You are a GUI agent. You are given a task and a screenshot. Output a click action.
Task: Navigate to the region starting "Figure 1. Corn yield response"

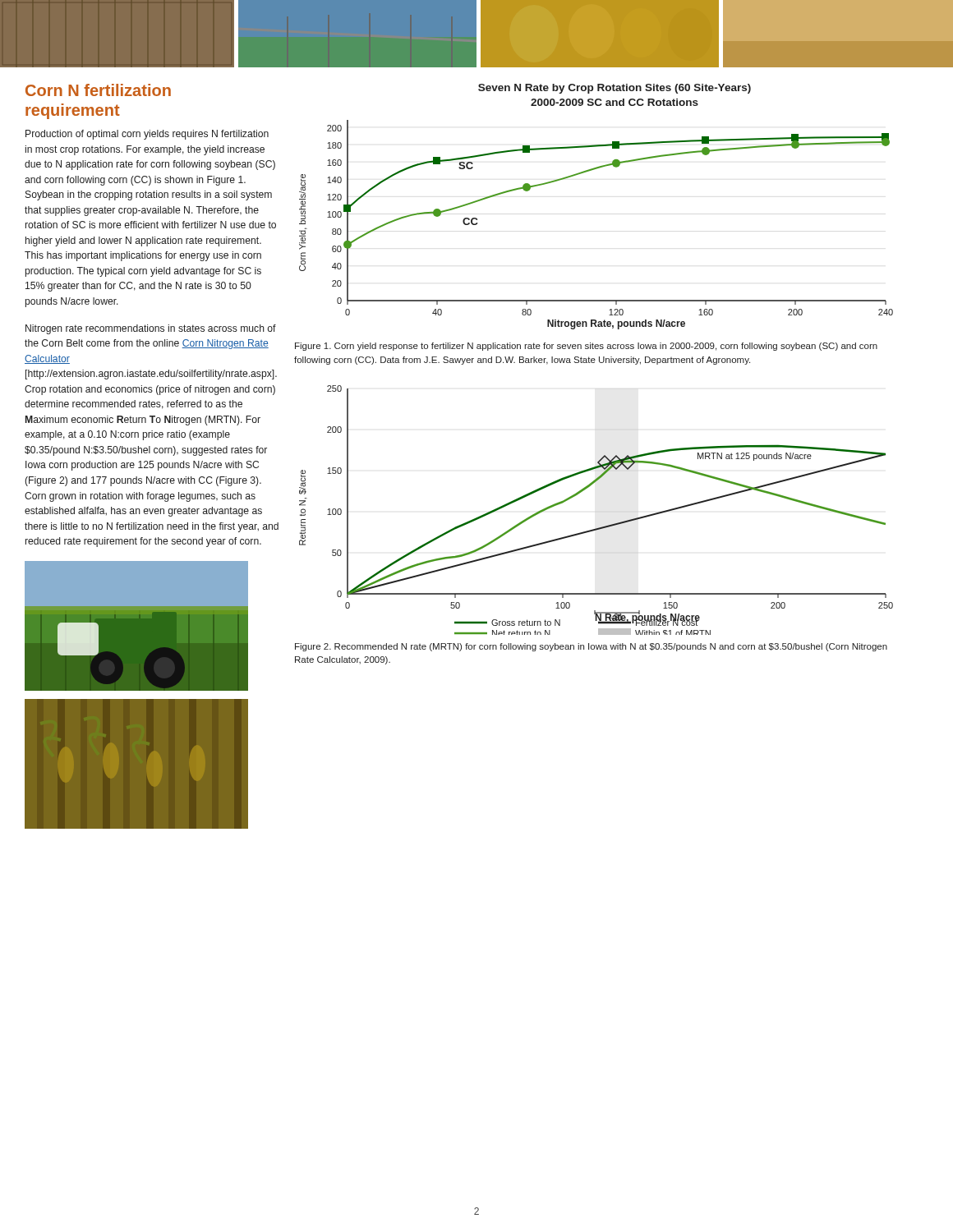click(586, 353)
